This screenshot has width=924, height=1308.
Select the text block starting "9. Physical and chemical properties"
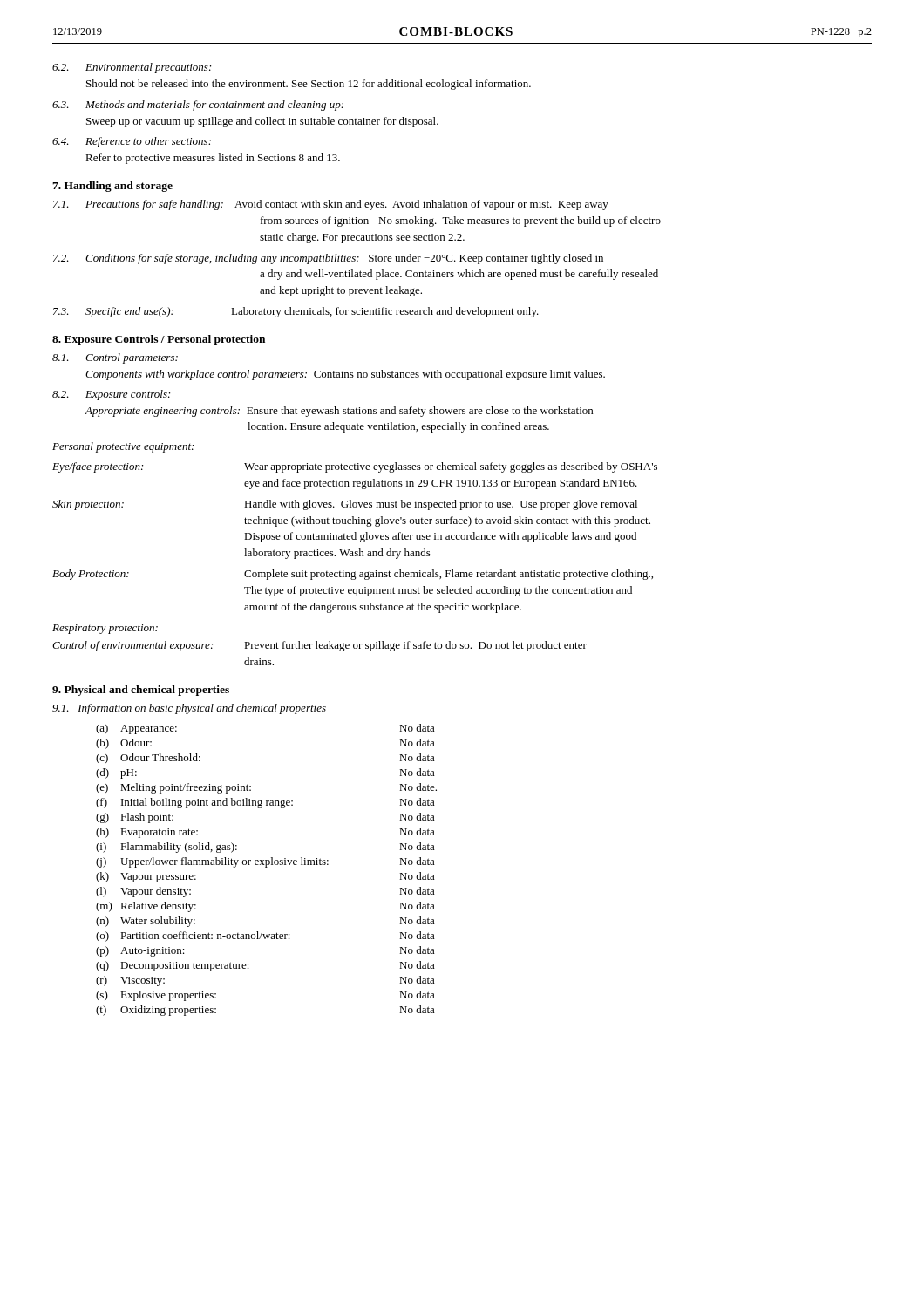141,689
